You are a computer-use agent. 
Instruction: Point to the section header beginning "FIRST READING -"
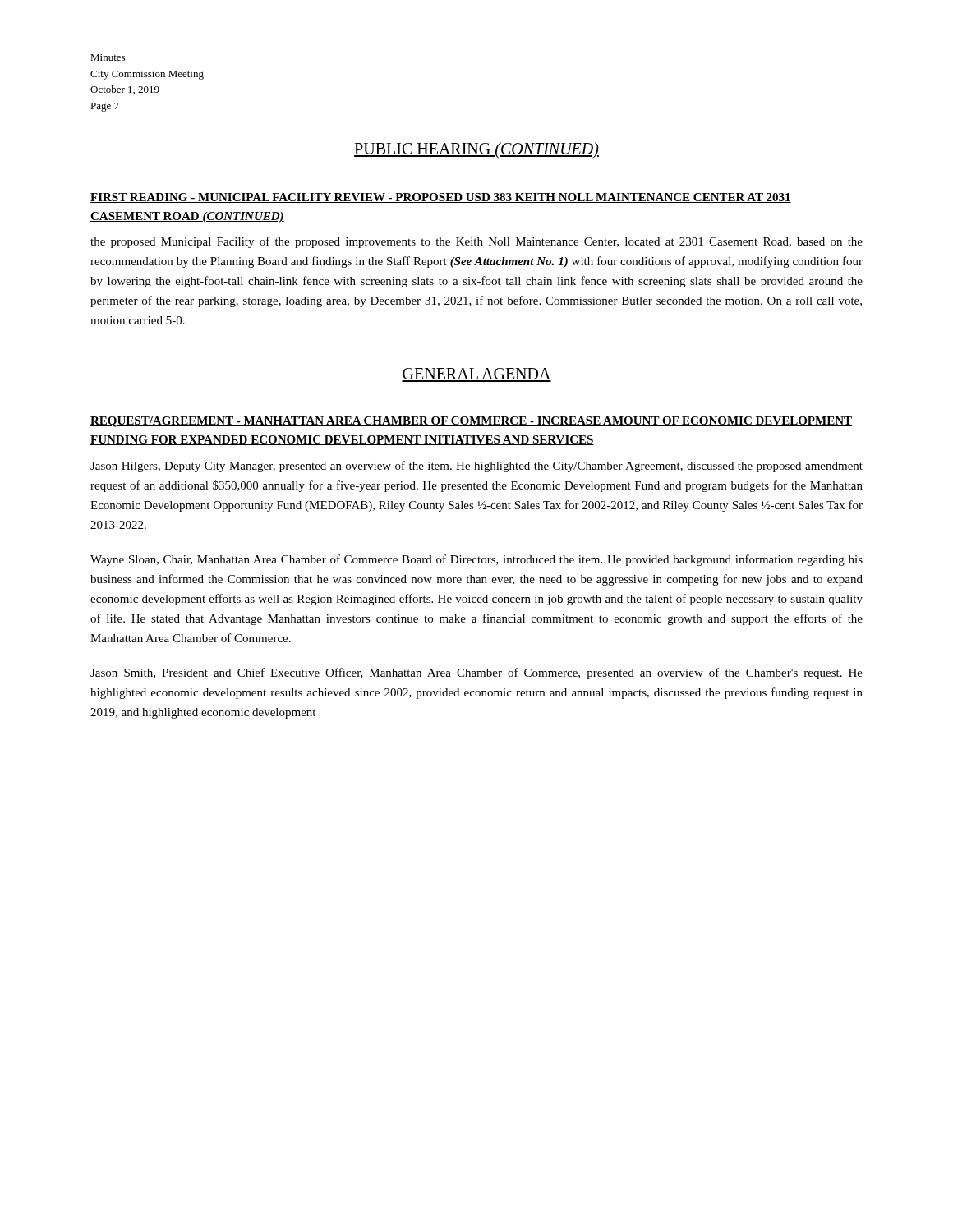(x=441, y=207)
